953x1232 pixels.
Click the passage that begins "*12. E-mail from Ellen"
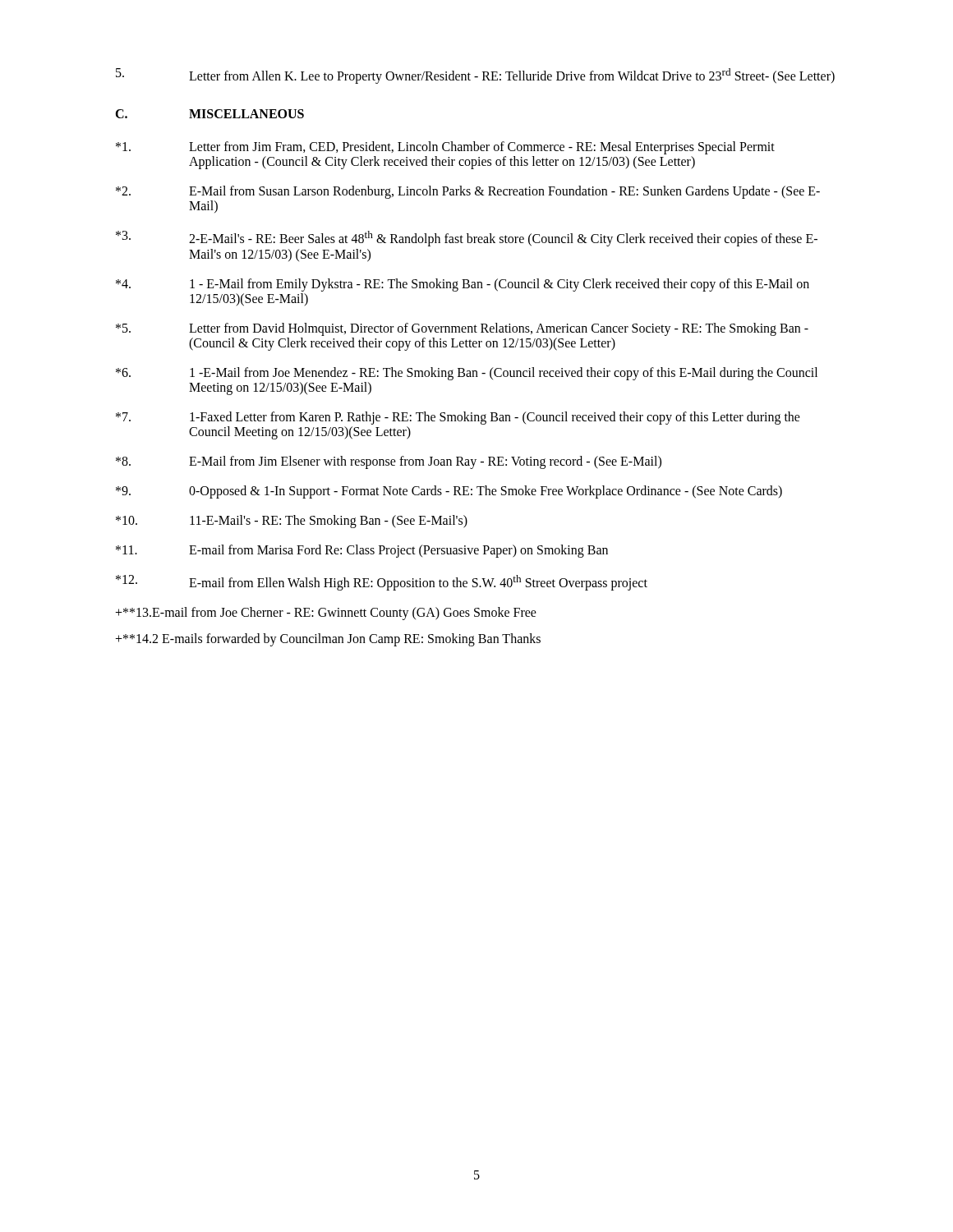click(x=476, y=581)
